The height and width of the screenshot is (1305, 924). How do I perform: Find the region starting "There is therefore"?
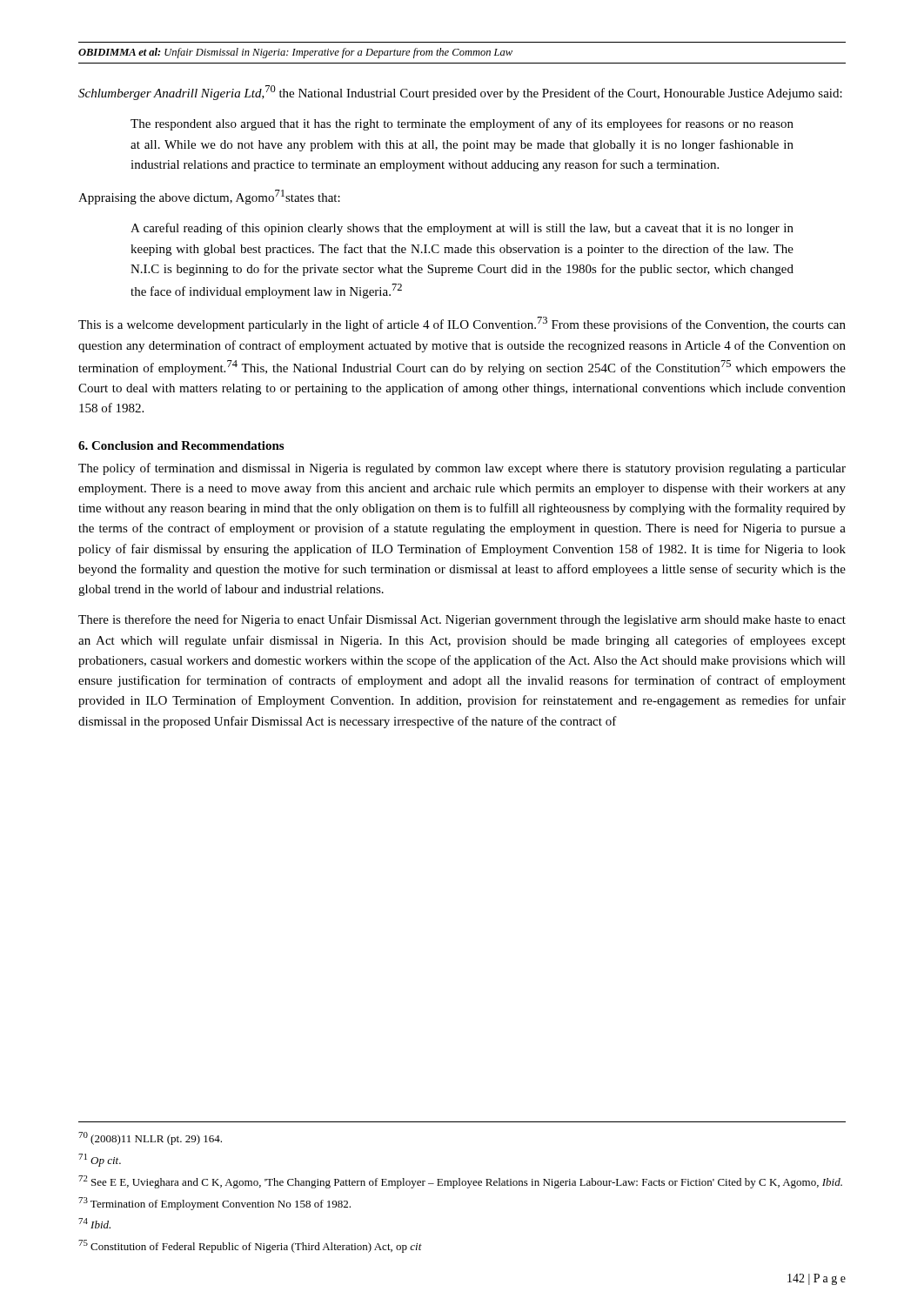462,670
